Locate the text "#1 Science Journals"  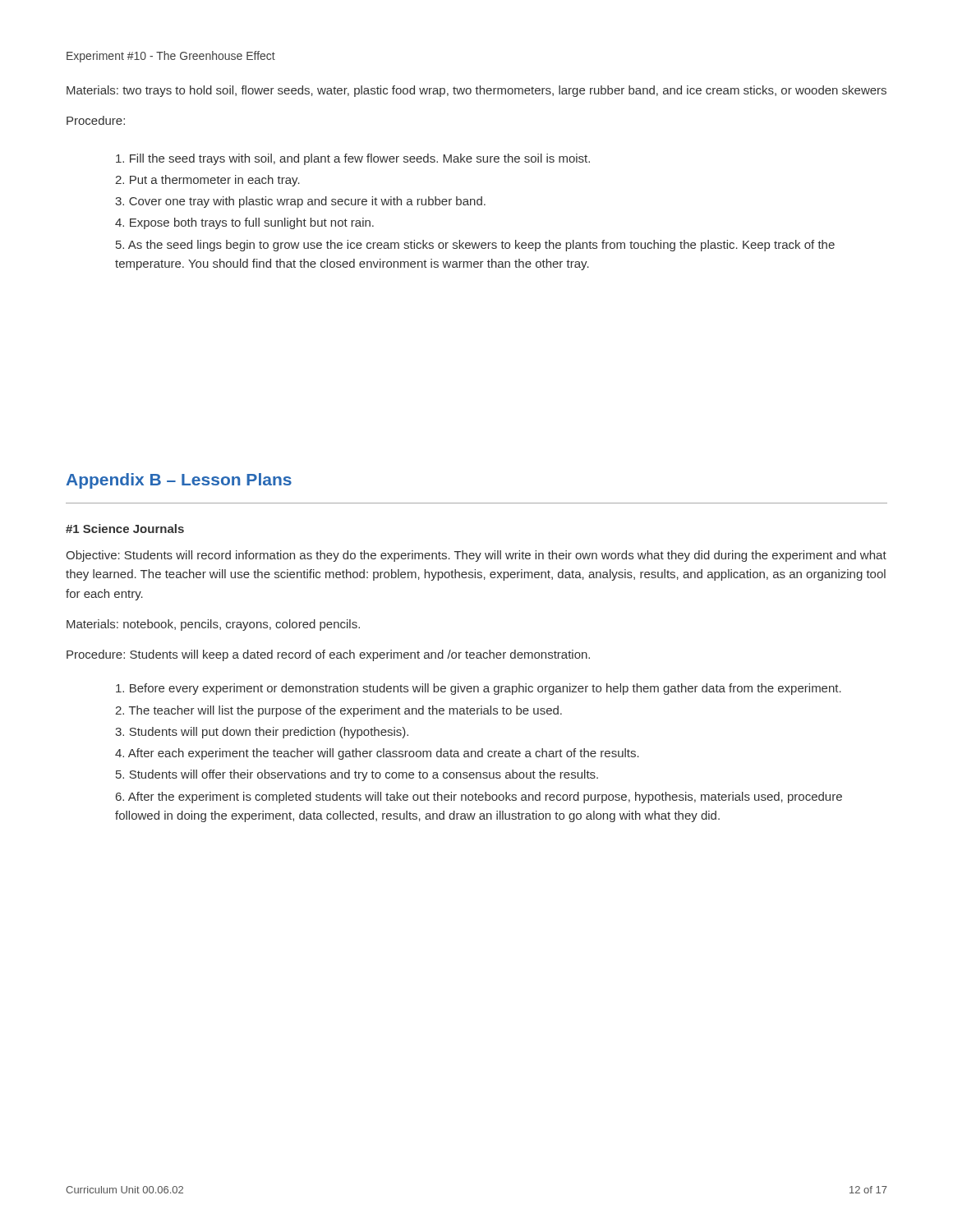[125, 529]
